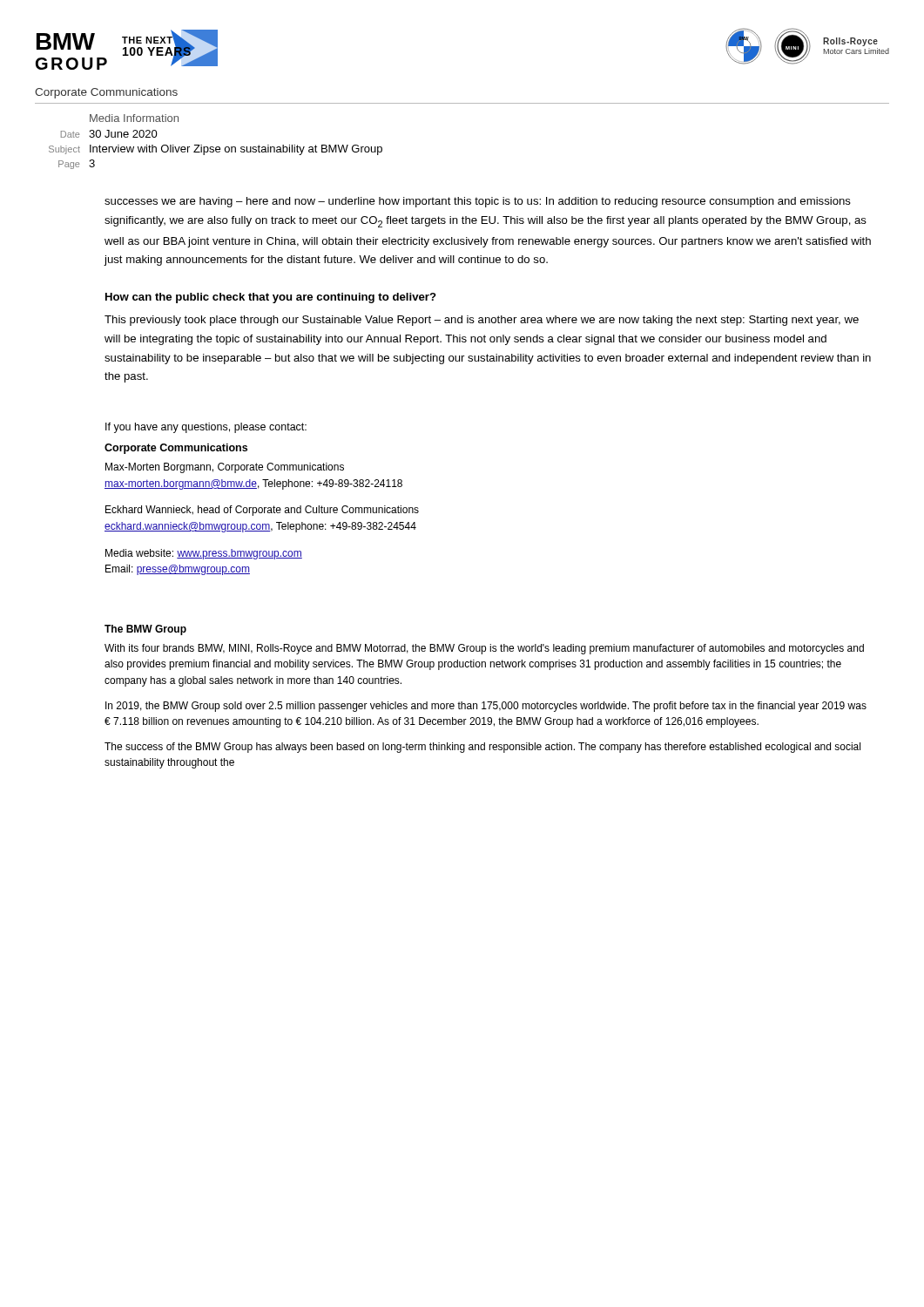Select the passage starting "This previously took"
Image resolution: width=924 pixels, height=1307 pixels.
488,348
